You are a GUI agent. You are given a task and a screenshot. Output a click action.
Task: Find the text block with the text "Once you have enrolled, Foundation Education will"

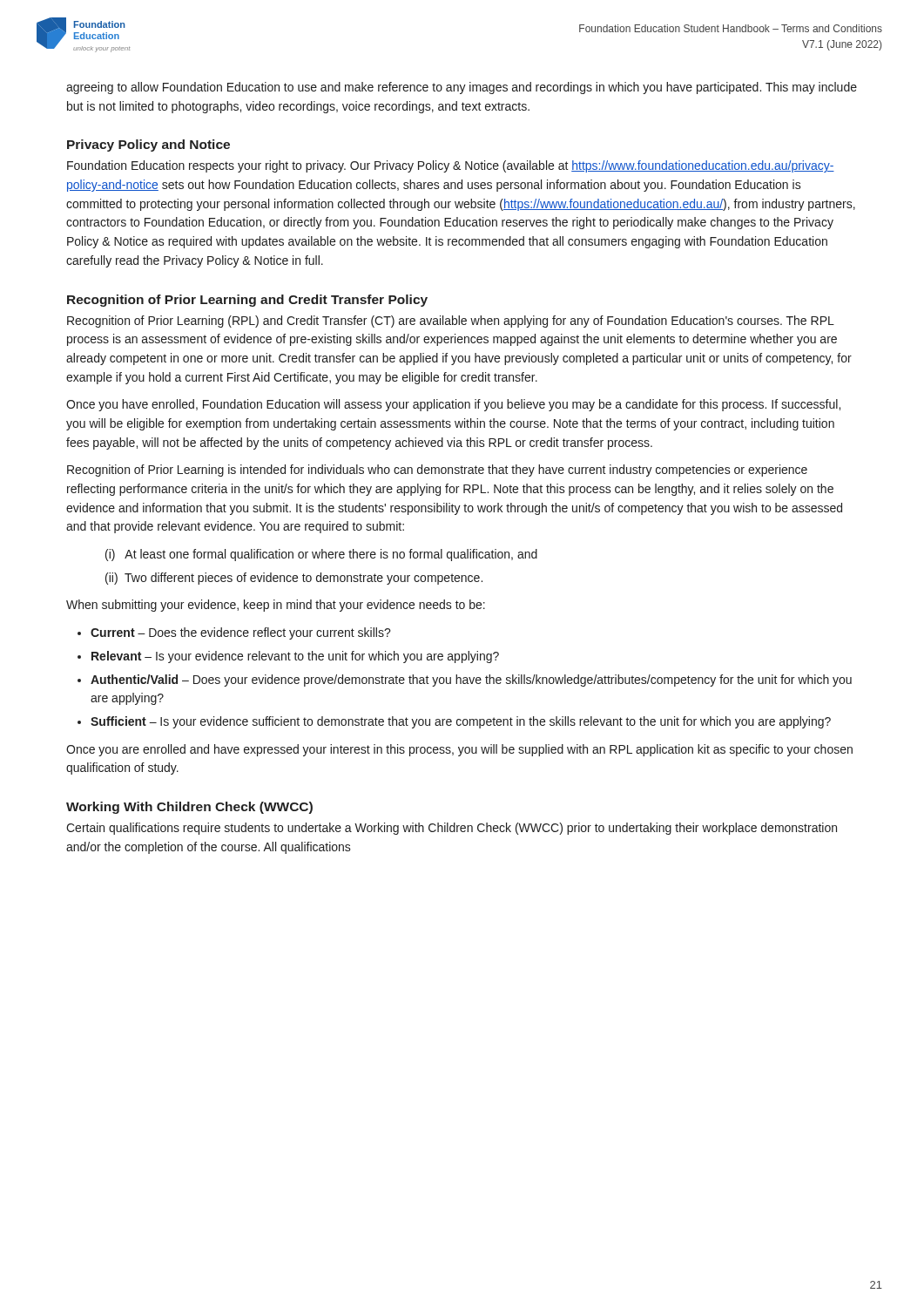point(462,424)
